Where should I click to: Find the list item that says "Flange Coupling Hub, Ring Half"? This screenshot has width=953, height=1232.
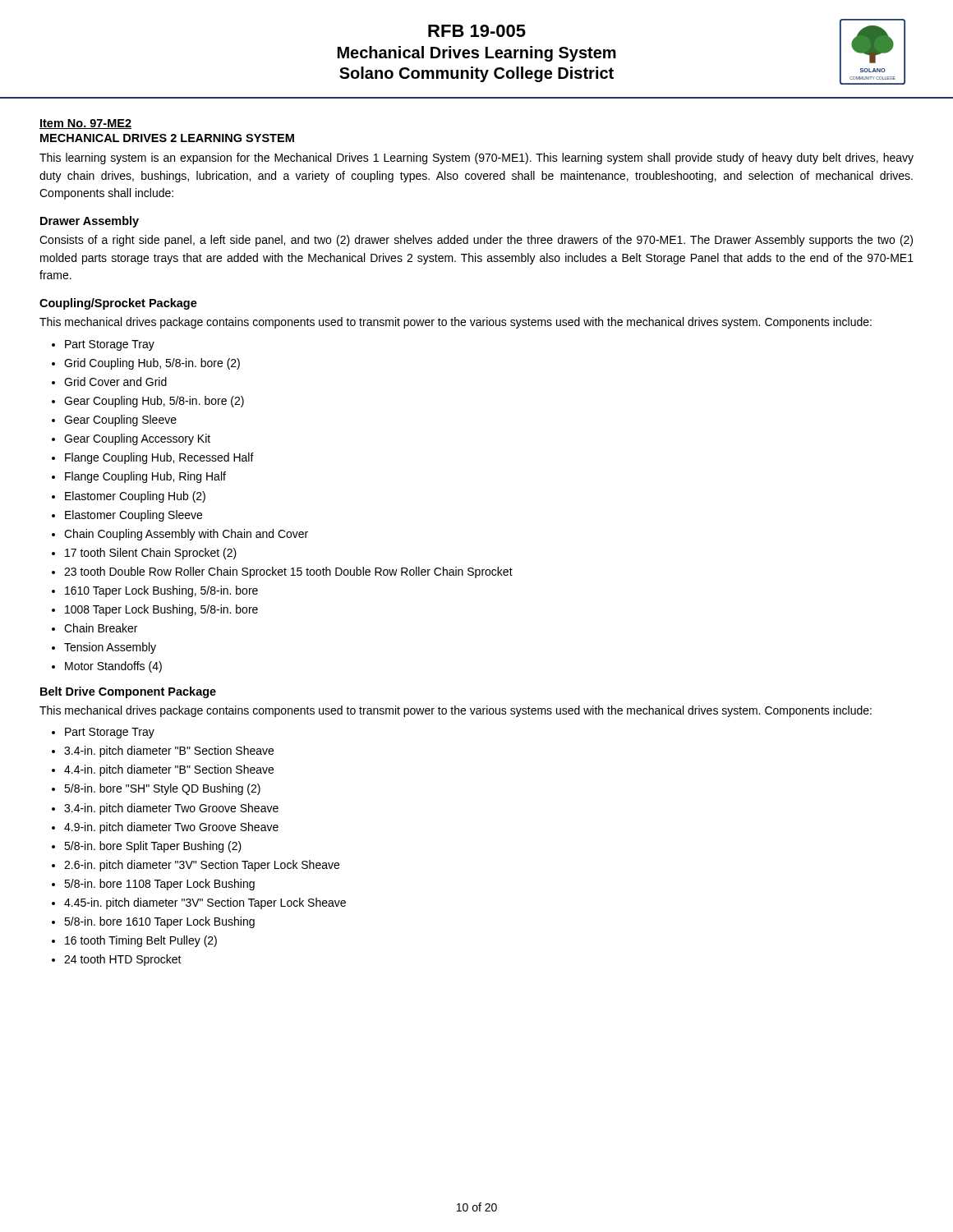pyautogui.click(x=145, y=477)
